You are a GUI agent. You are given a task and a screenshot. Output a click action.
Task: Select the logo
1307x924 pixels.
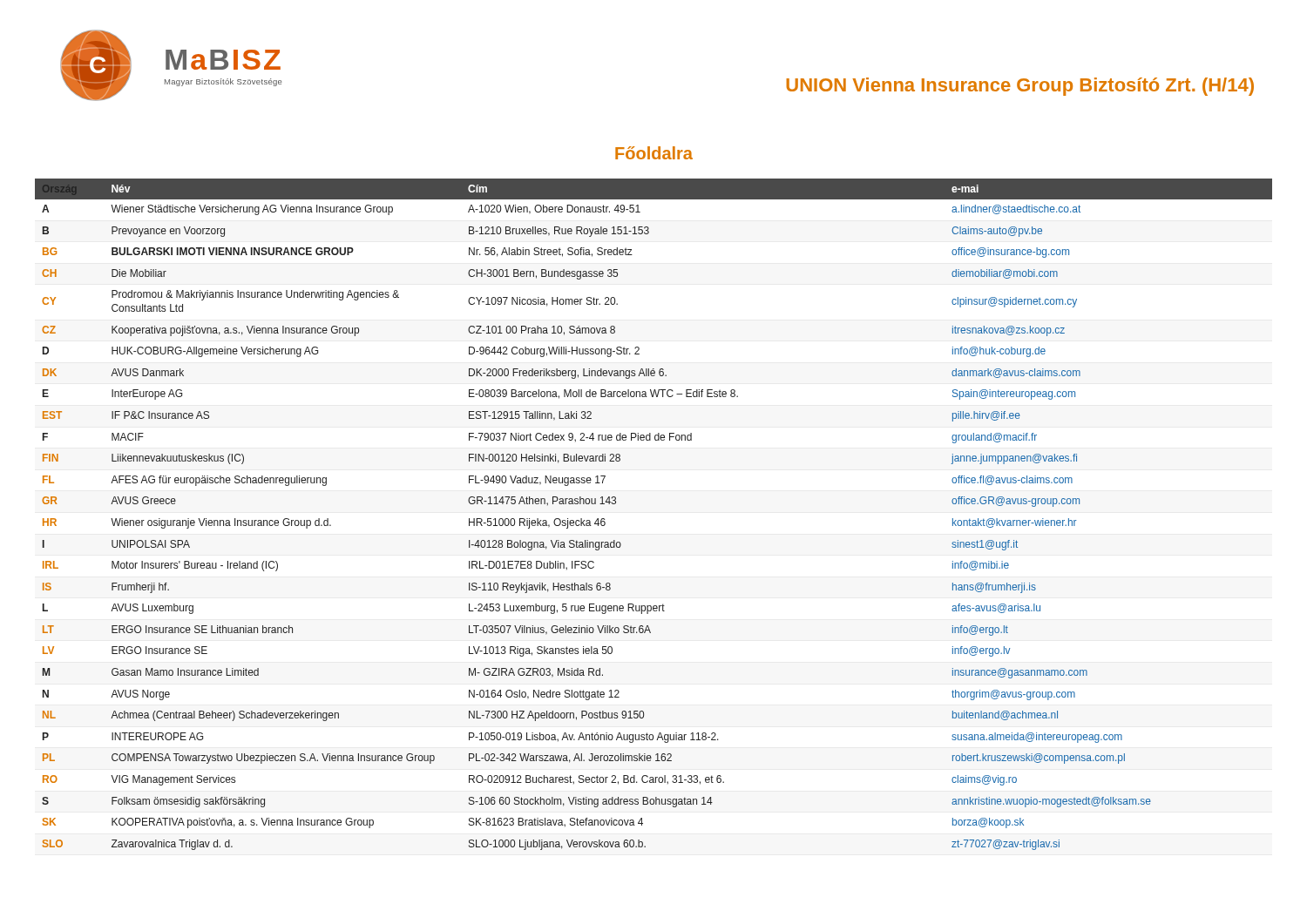168,65
